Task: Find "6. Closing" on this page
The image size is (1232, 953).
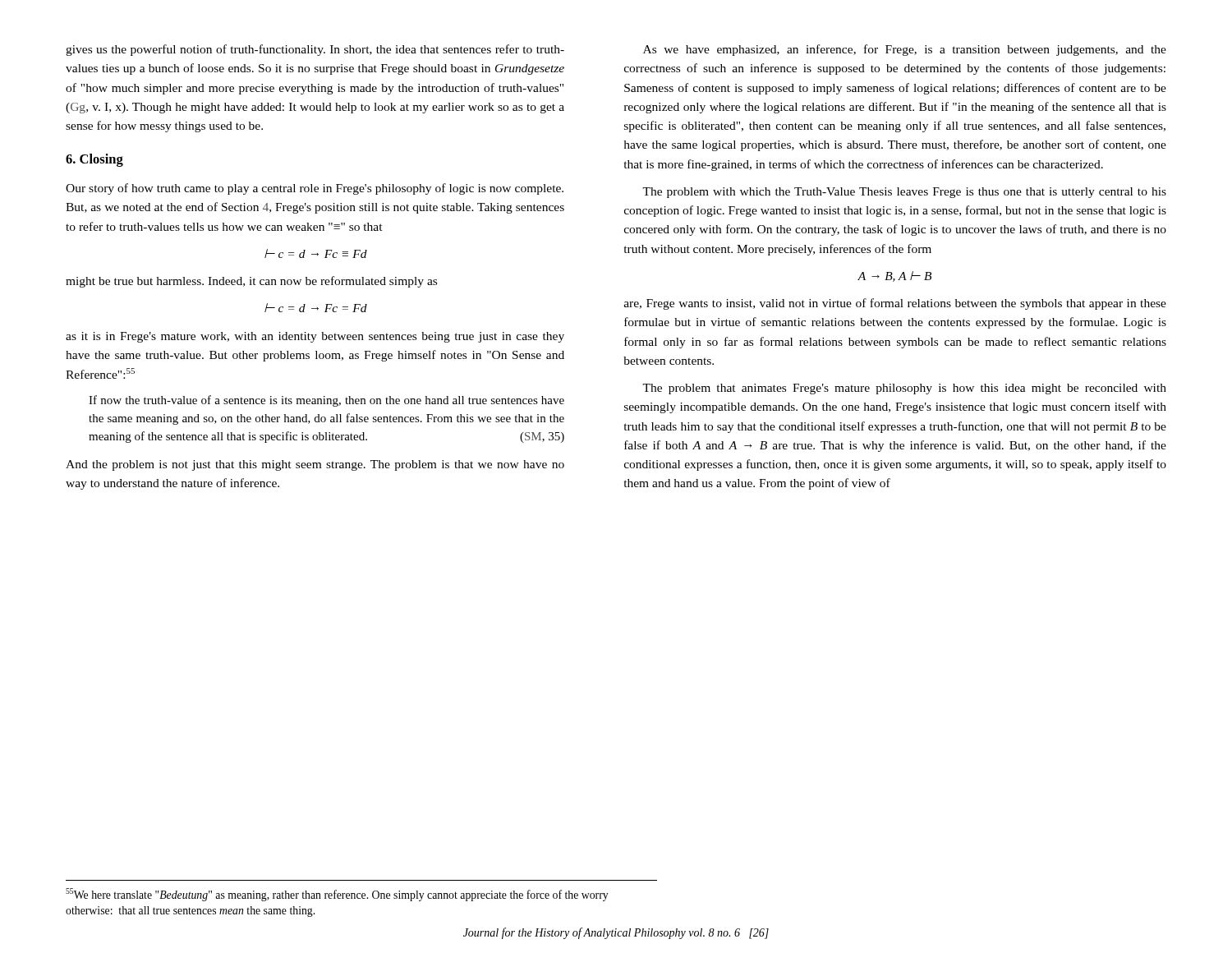Action: coord(94,160)
